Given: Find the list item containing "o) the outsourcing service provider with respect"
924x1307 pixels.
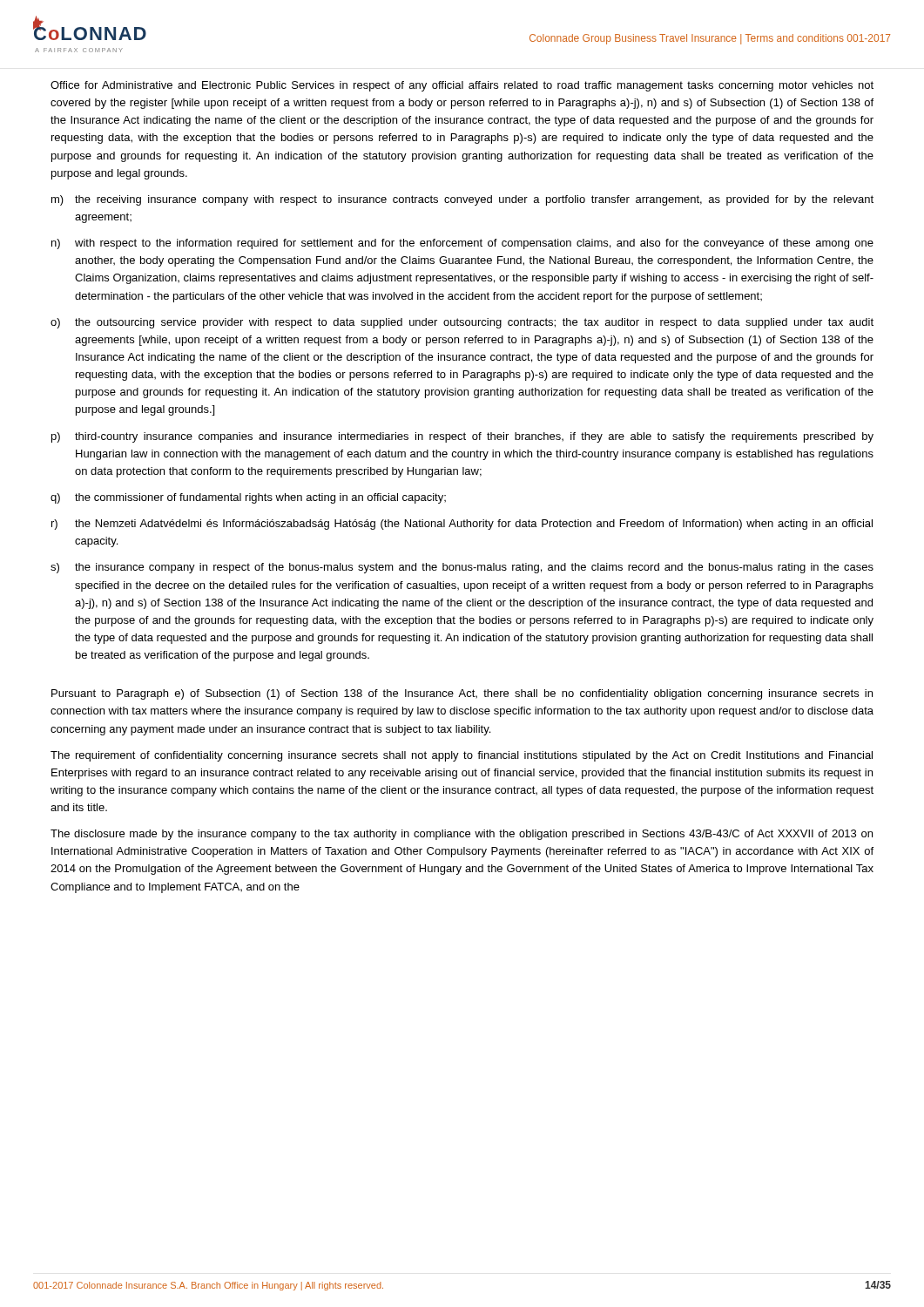Looking at the screenshot, I should click(462, 366).
